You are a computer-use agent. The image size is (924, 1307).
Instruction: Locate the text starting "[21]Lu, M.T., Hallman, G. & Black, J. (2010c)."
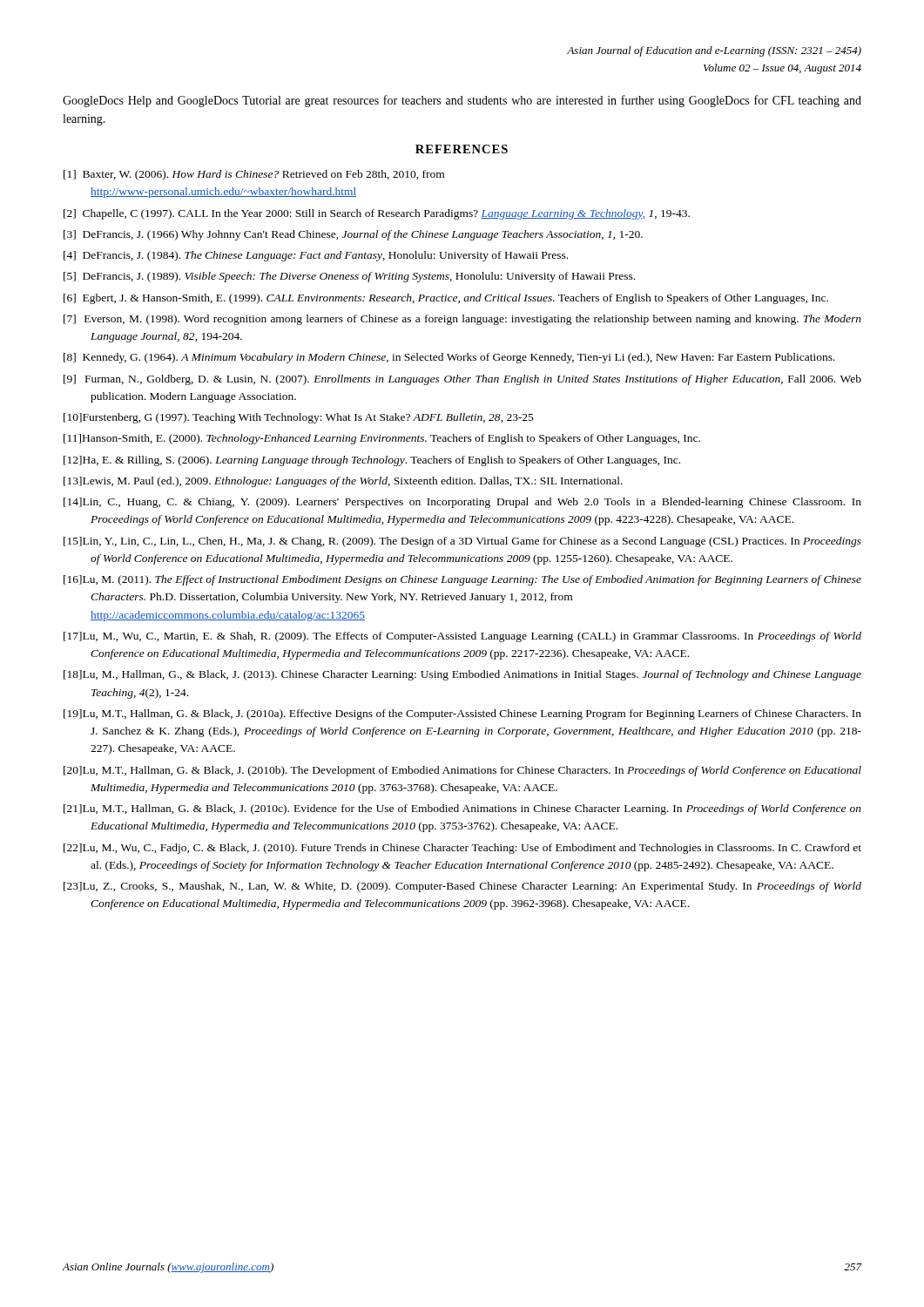pyautogui.click(x=462, y=817)
